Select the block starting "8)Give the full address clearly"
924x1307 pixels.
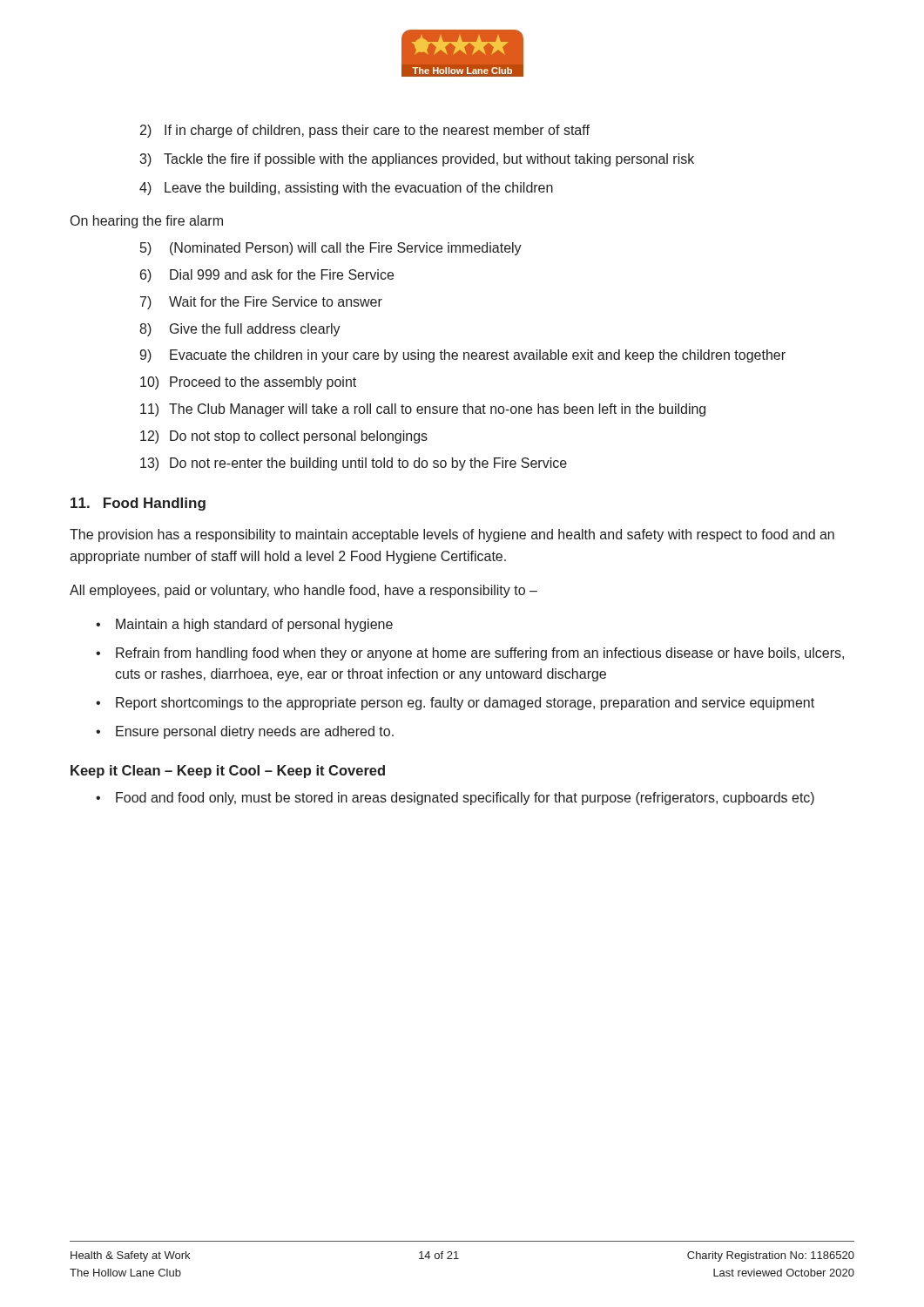240,330
